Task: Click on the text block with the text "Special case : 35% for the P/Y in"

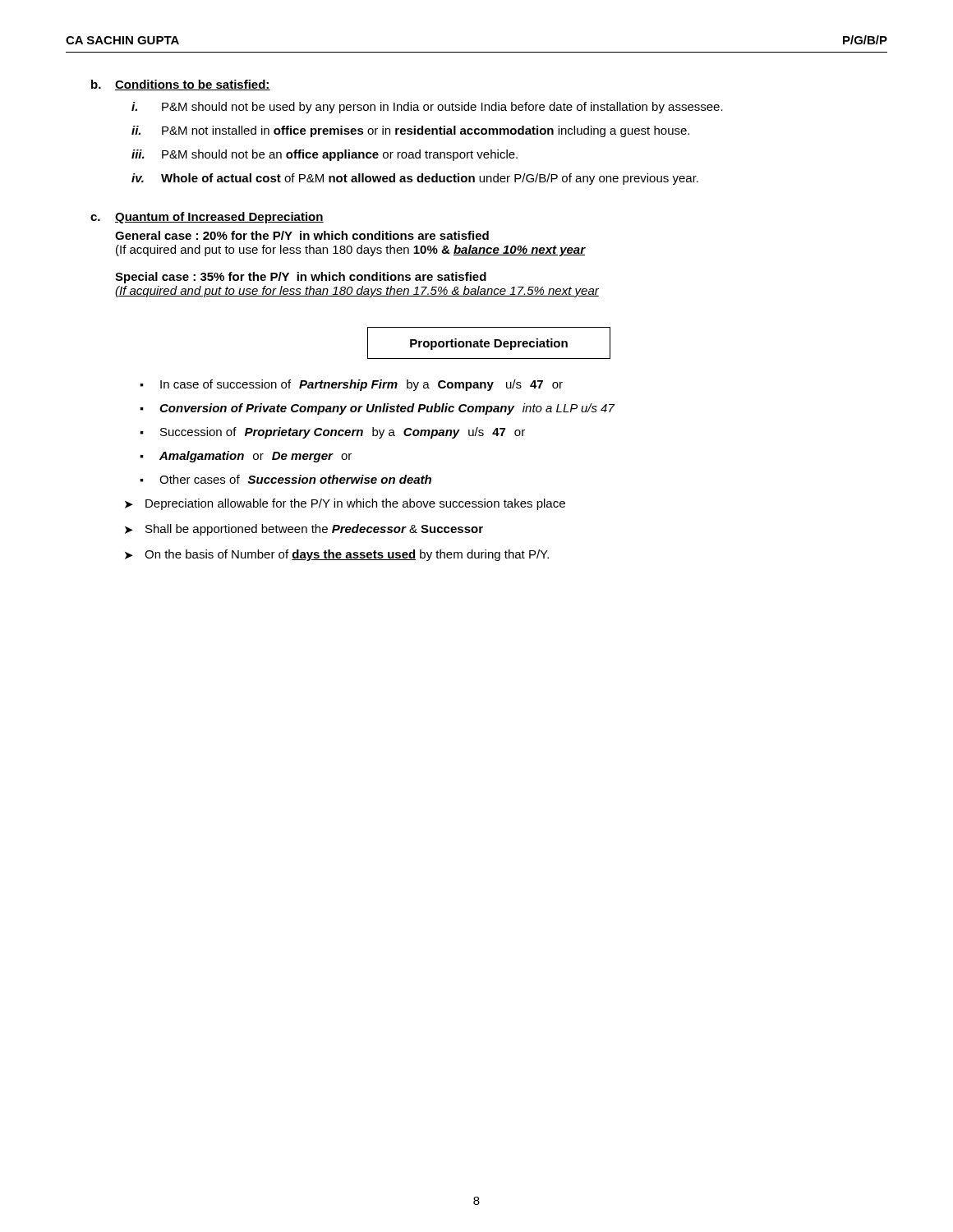Action: point(357,283)
